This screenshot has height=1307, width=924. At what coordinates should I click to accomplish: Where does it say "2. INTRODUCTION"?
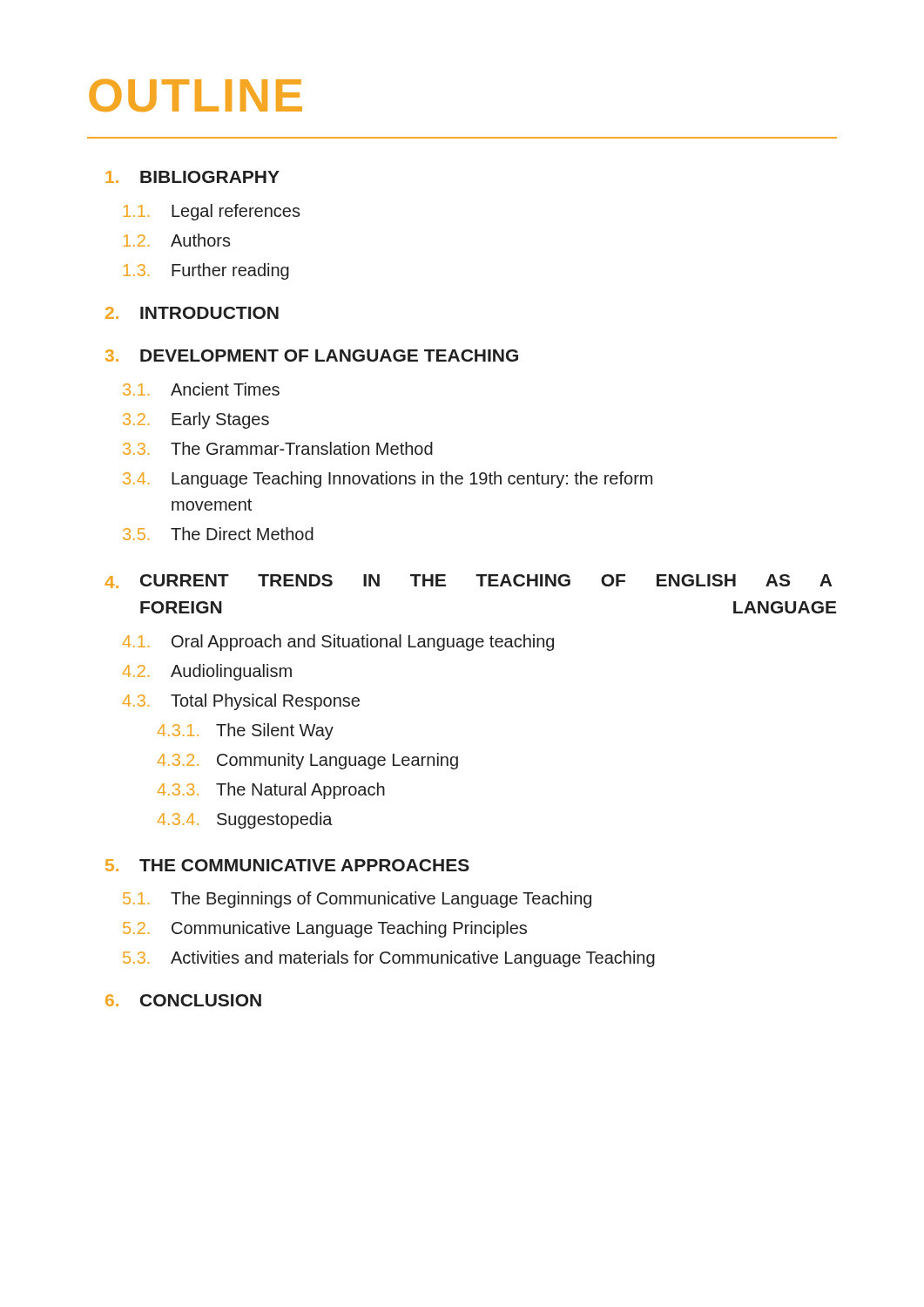(192, 313)
